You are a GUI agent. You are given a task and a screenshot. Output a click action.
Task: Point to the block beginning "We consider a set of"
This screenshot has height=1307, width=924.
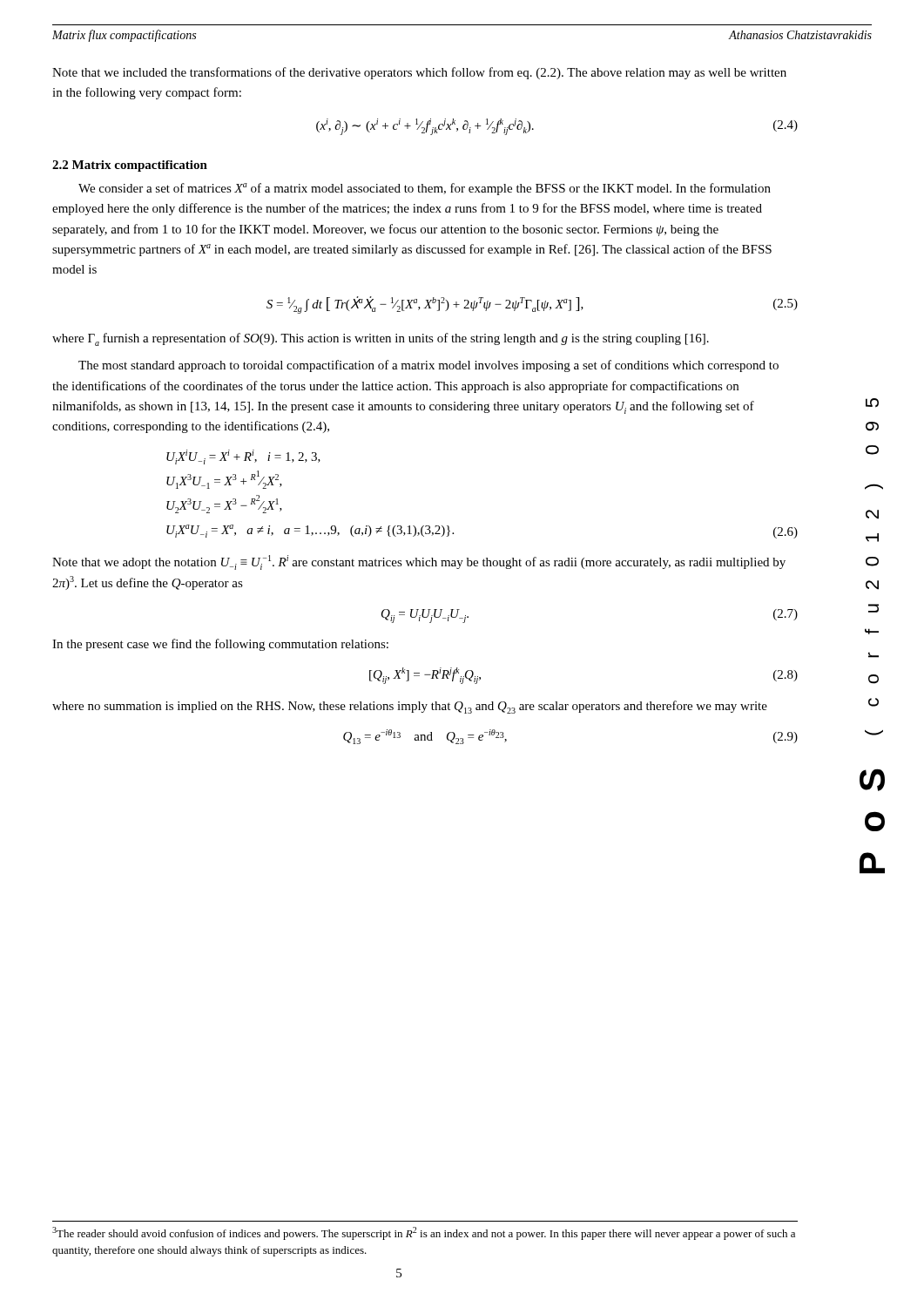412,228
